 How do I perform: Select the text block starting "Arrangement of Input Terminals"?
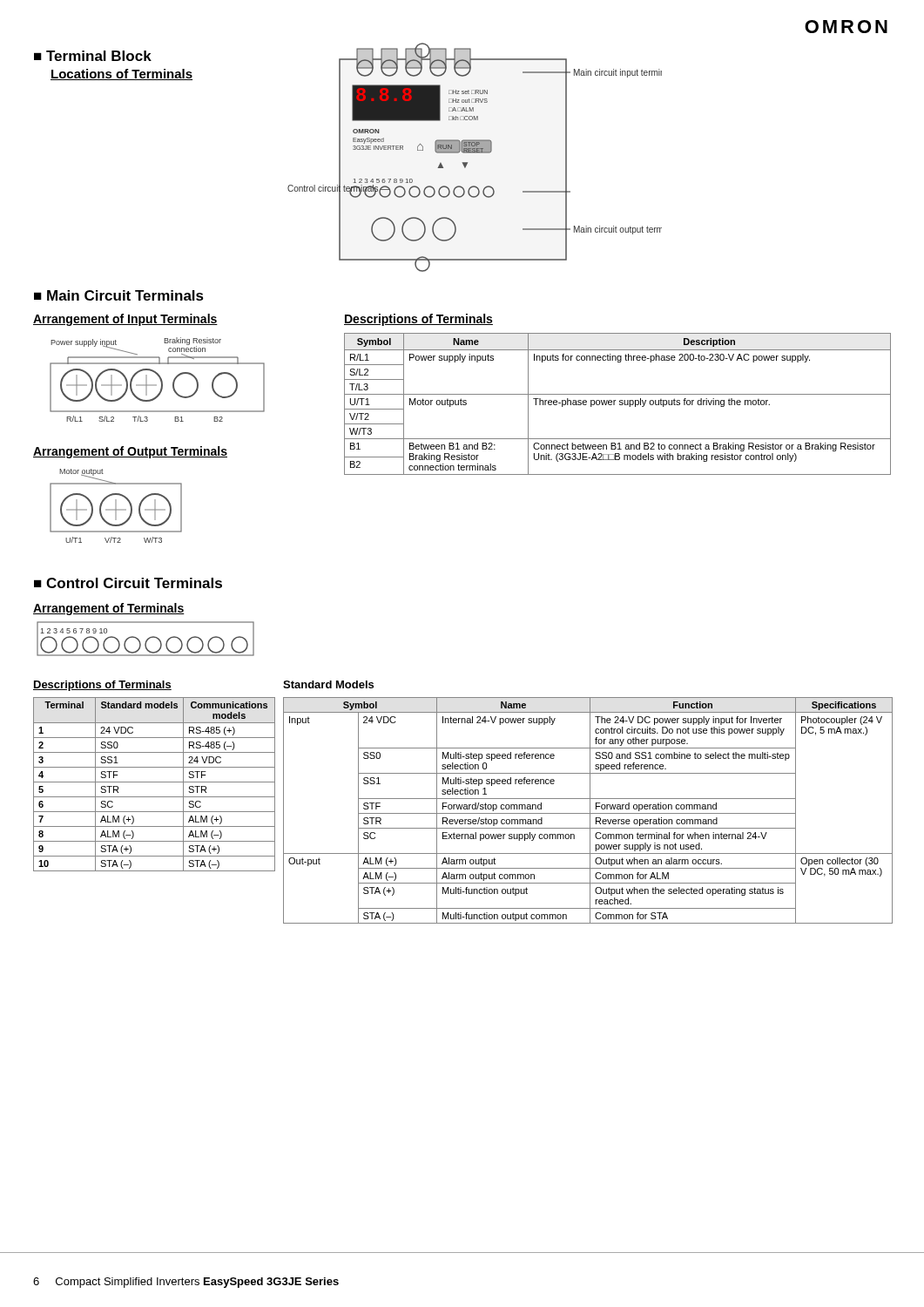(125, 319)
